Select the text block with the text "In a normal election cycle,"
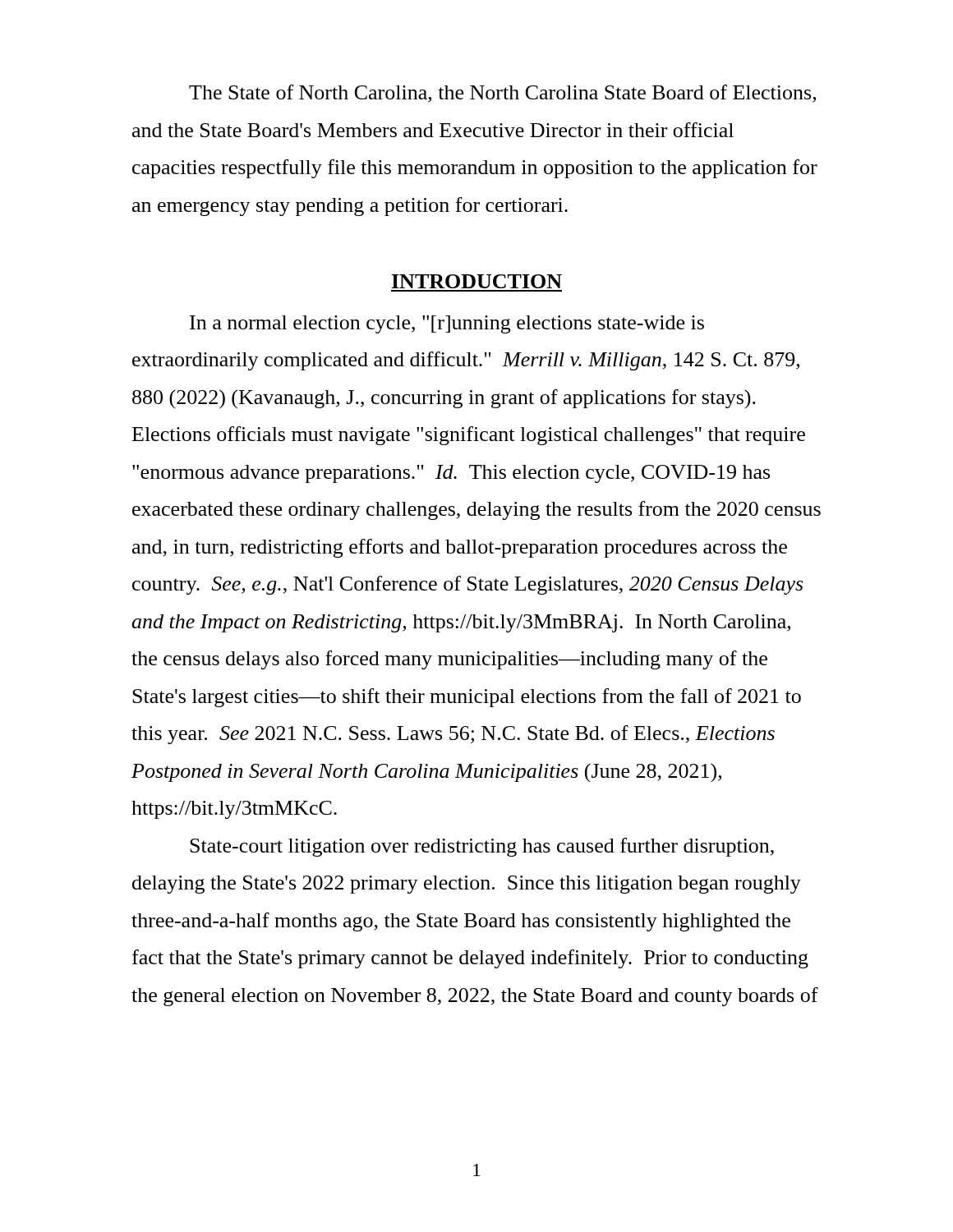This screenshot has width=953, height=1232. pos(476,565)
